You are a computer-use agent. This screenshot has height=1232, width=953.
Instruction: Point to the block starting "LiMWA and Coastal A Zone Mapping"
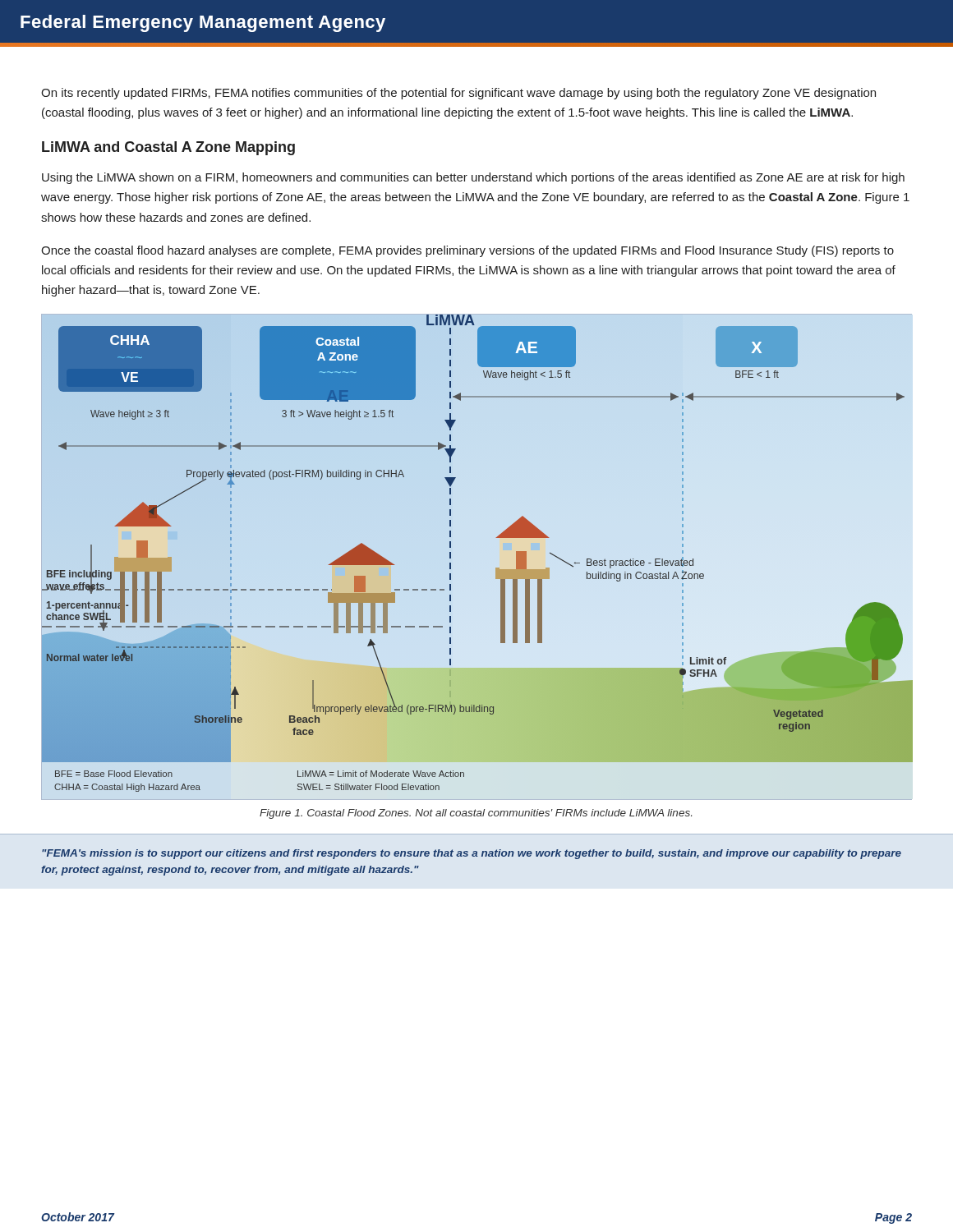tap(168, 147)
